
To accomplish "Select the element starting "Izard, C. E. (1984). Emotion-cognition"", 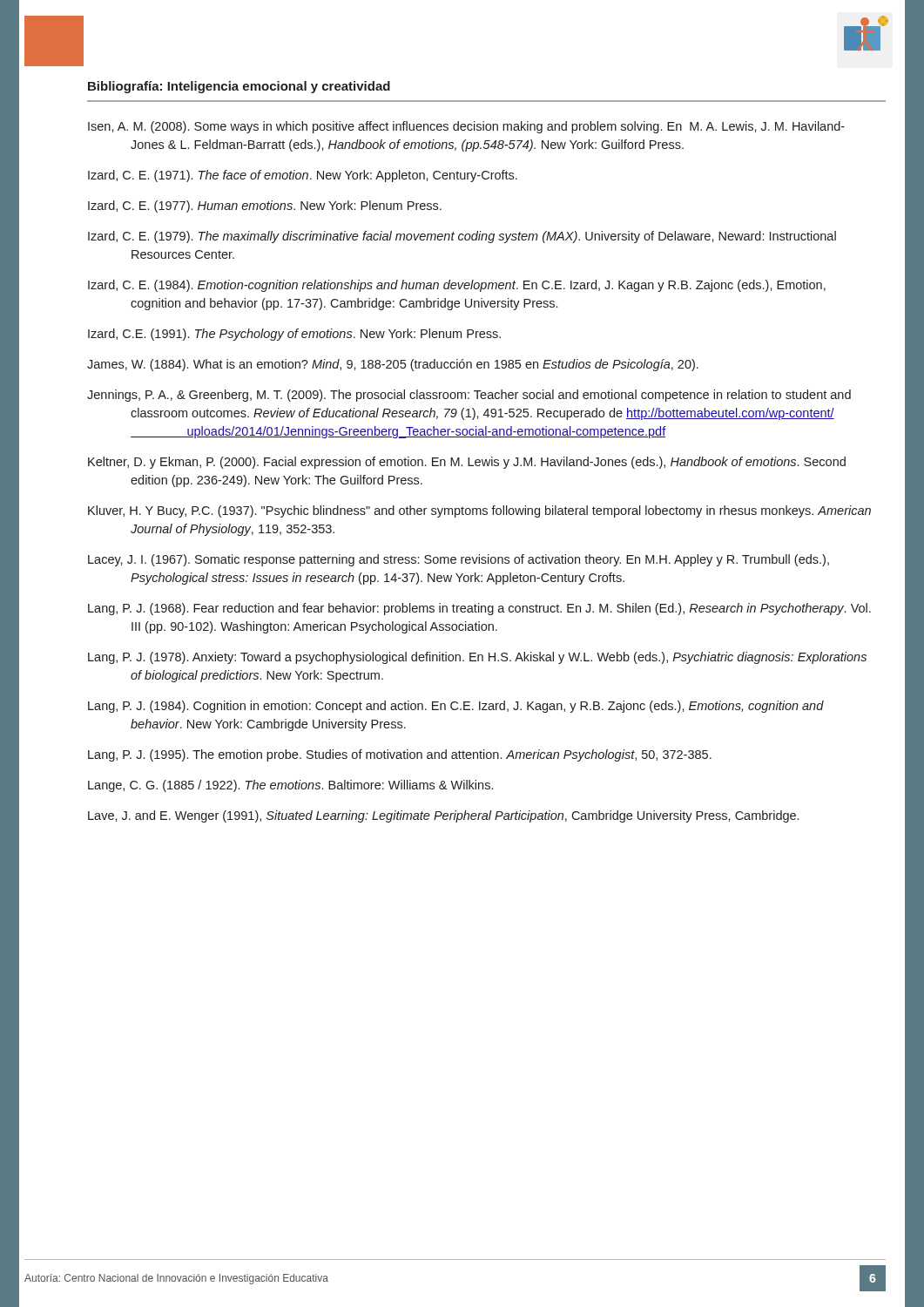I will coord(457,294).
